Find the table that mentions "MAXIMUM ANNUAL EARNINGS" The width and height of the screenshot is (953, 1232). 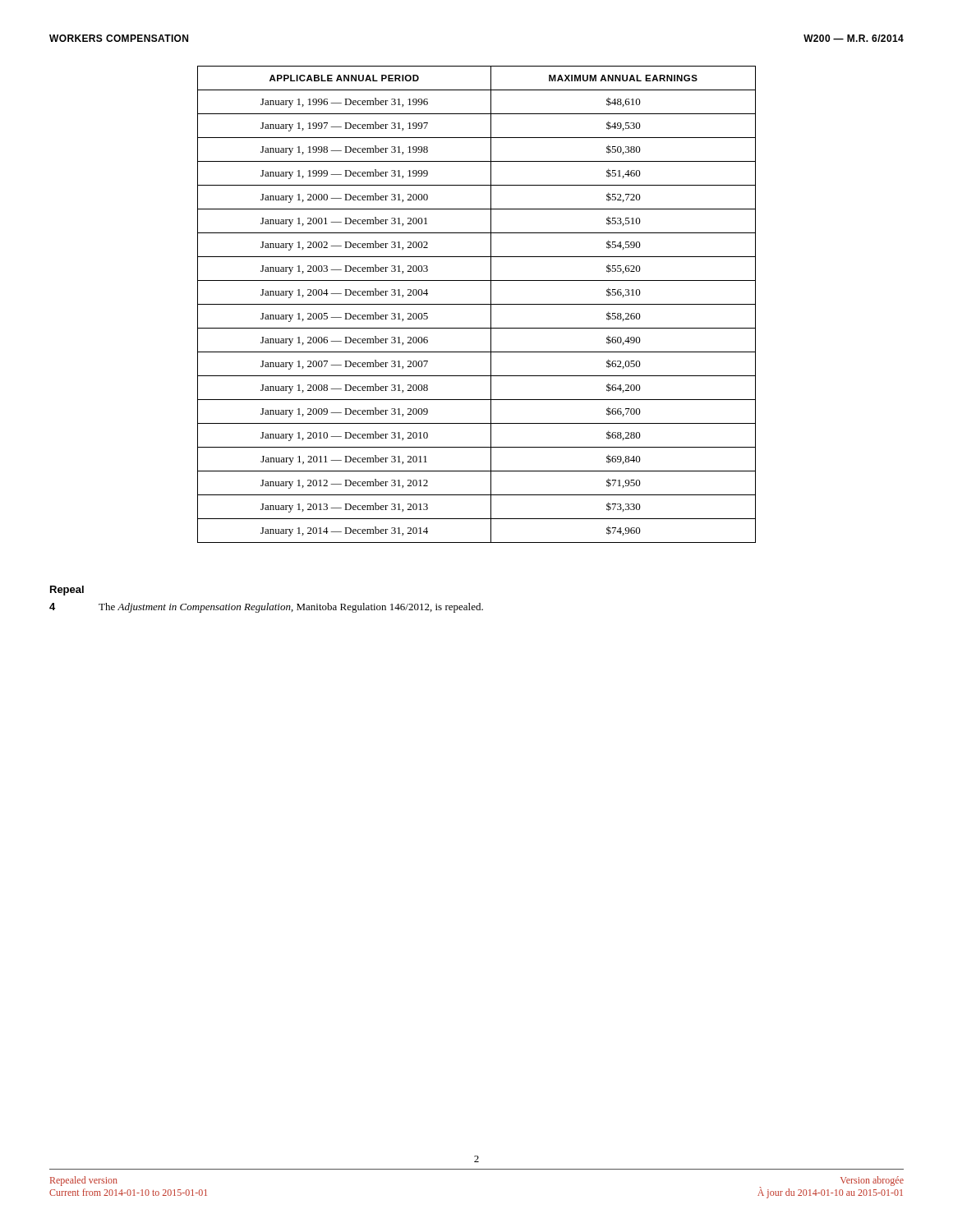[476, 304]
